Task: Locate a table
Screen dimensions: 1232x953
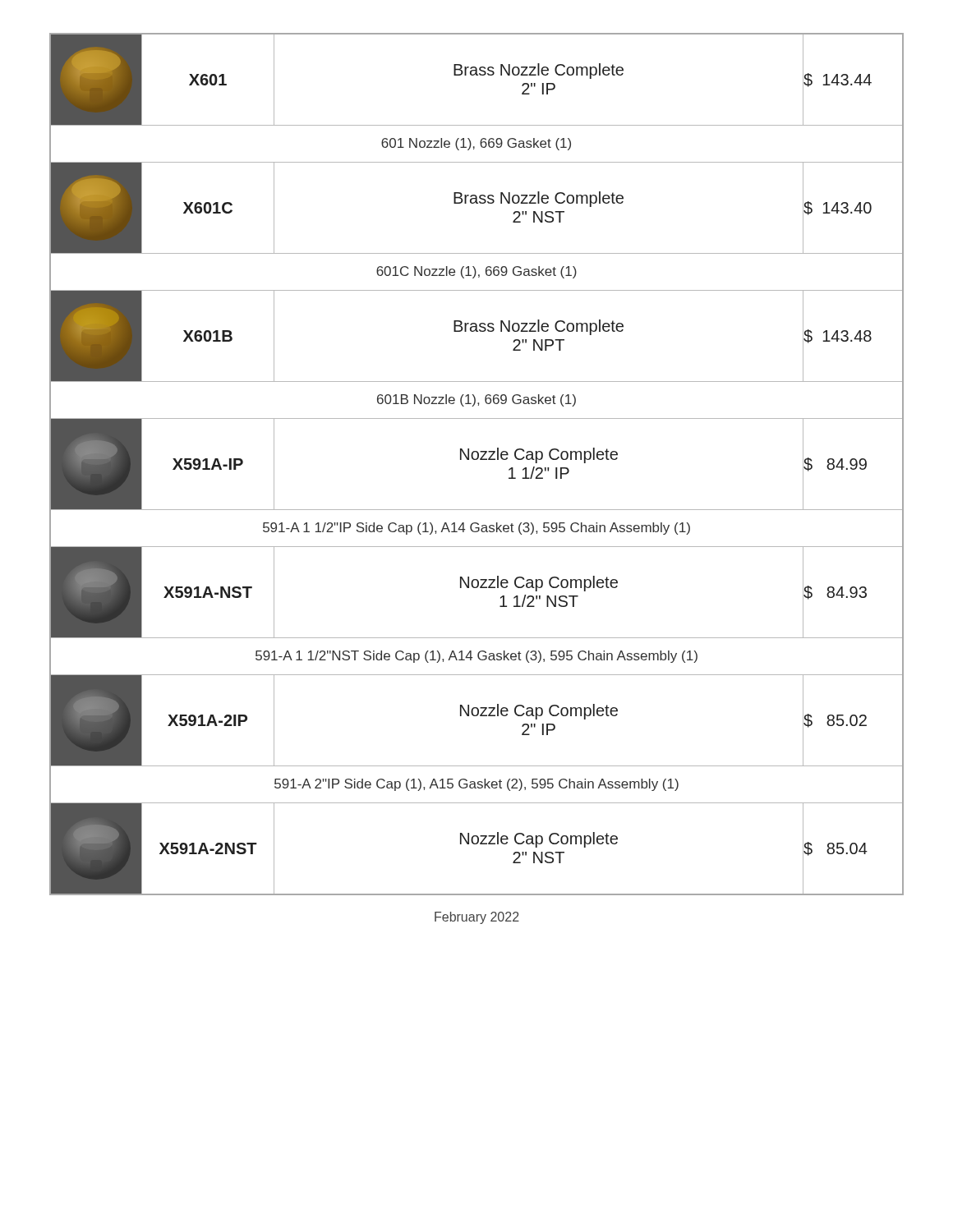Action: (476, 464)
